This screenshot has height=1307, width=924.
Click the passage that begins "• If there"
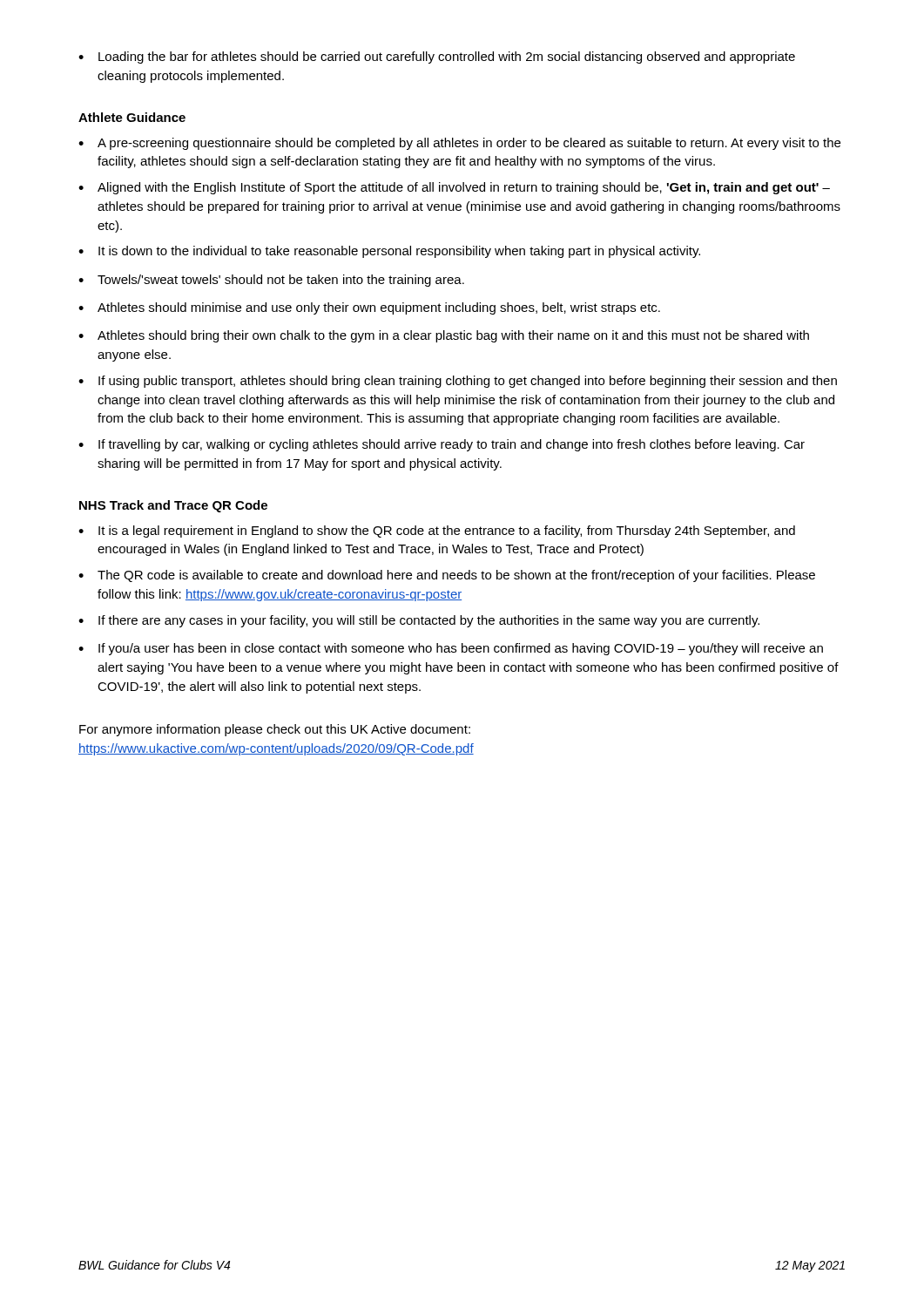tap(462, 621)
